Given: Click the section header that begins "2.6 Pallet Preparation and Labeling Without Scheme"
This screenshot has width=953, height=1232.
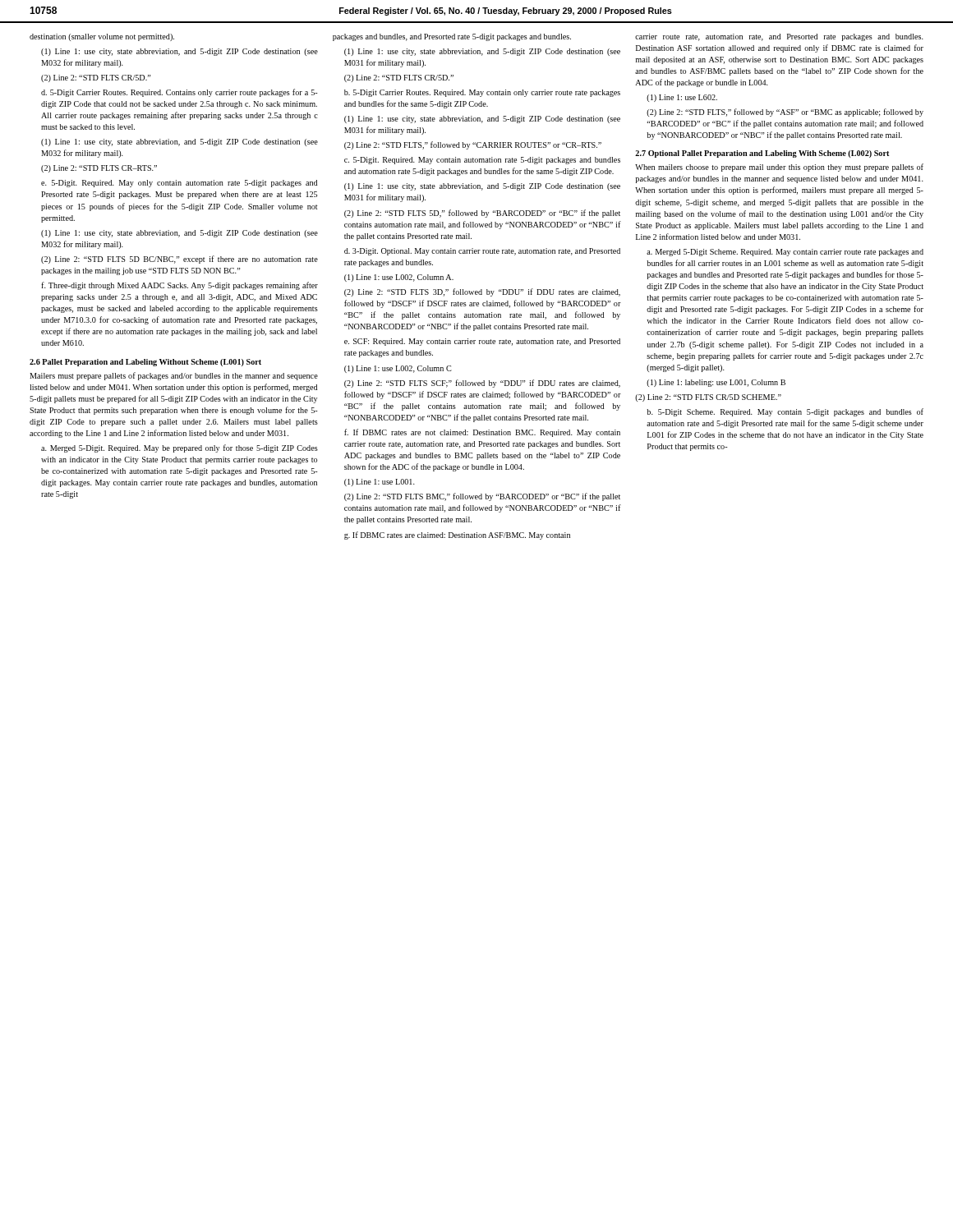Looking at the screenshot, I should (145, 361).
